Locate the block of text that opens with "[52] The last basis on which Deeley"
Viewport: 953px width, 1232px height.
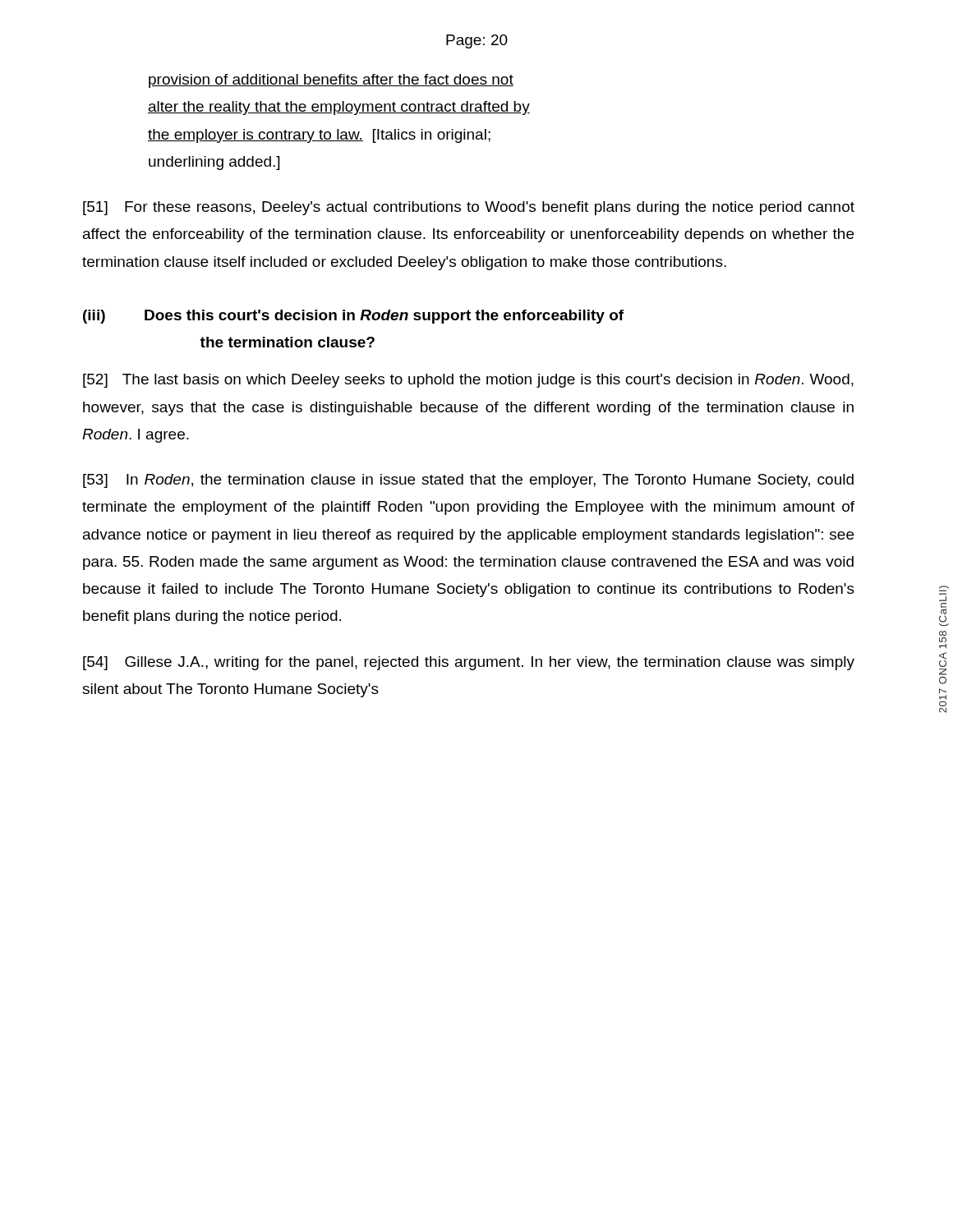click(x=468, y=407)
